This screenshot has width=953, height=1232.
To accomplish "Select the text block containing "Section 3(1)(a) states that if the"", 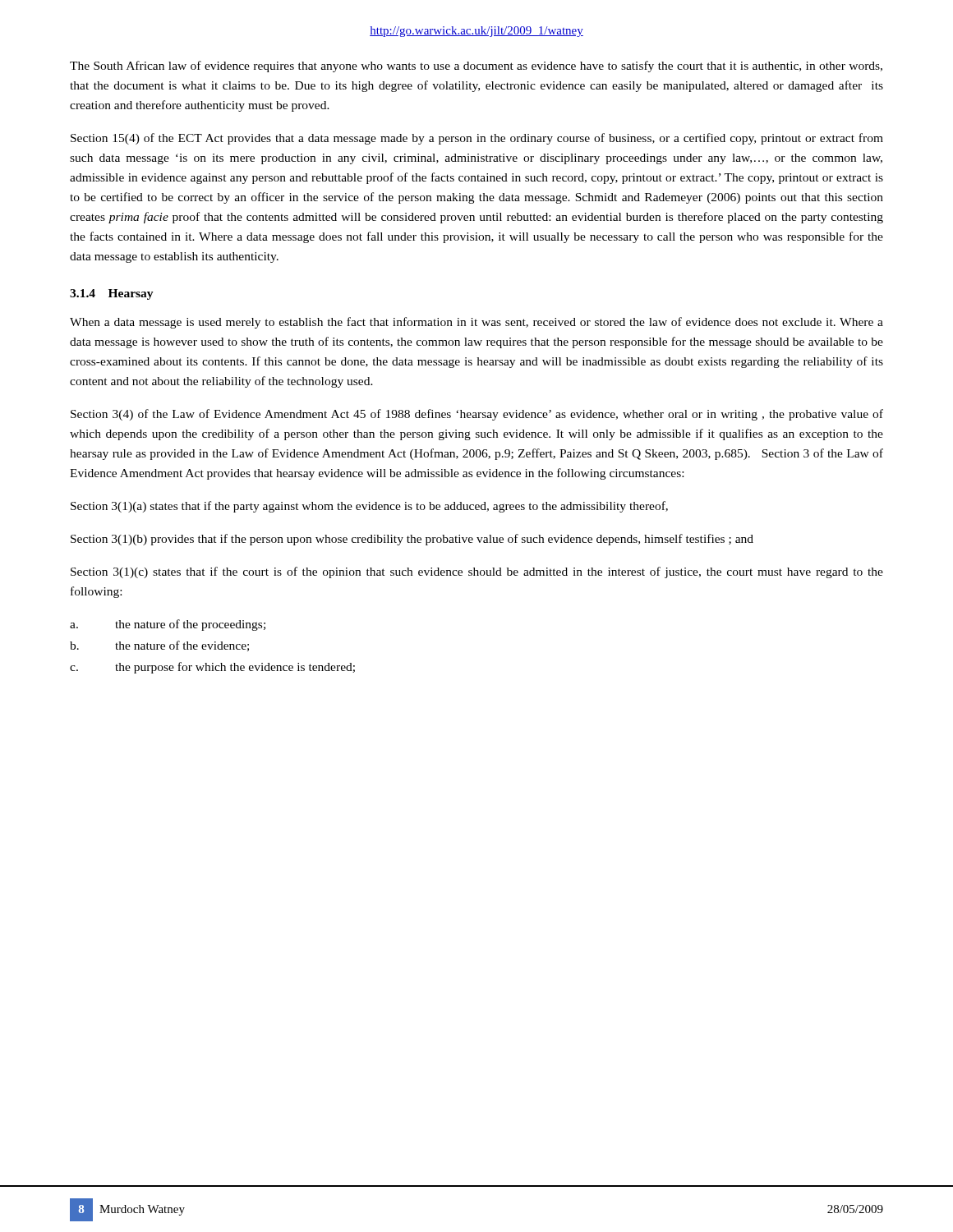I will click(369, 506).
